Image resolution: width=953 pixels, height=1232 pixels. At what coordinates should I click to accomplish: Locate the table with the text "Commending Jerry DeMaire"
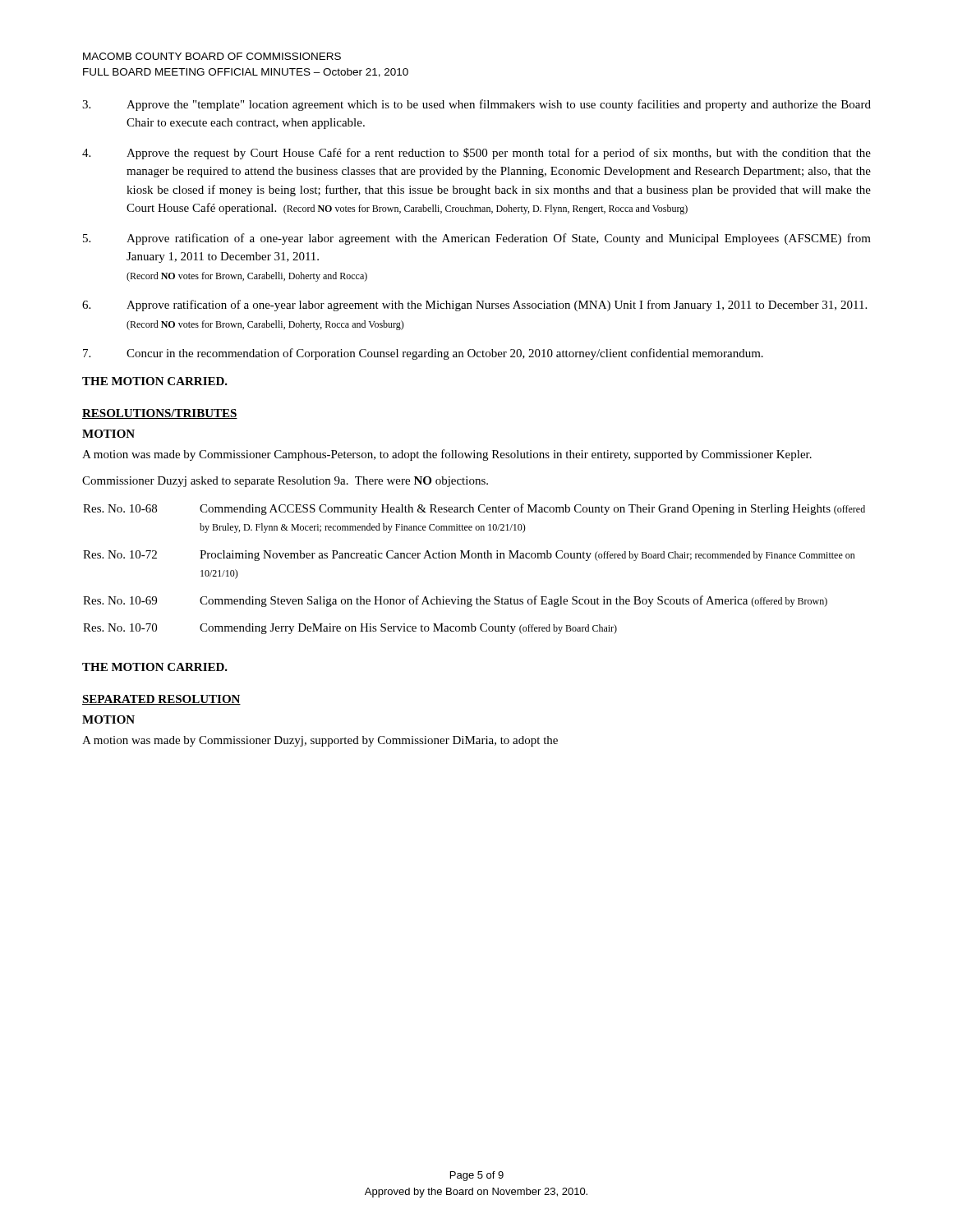(x=476, y=572)
